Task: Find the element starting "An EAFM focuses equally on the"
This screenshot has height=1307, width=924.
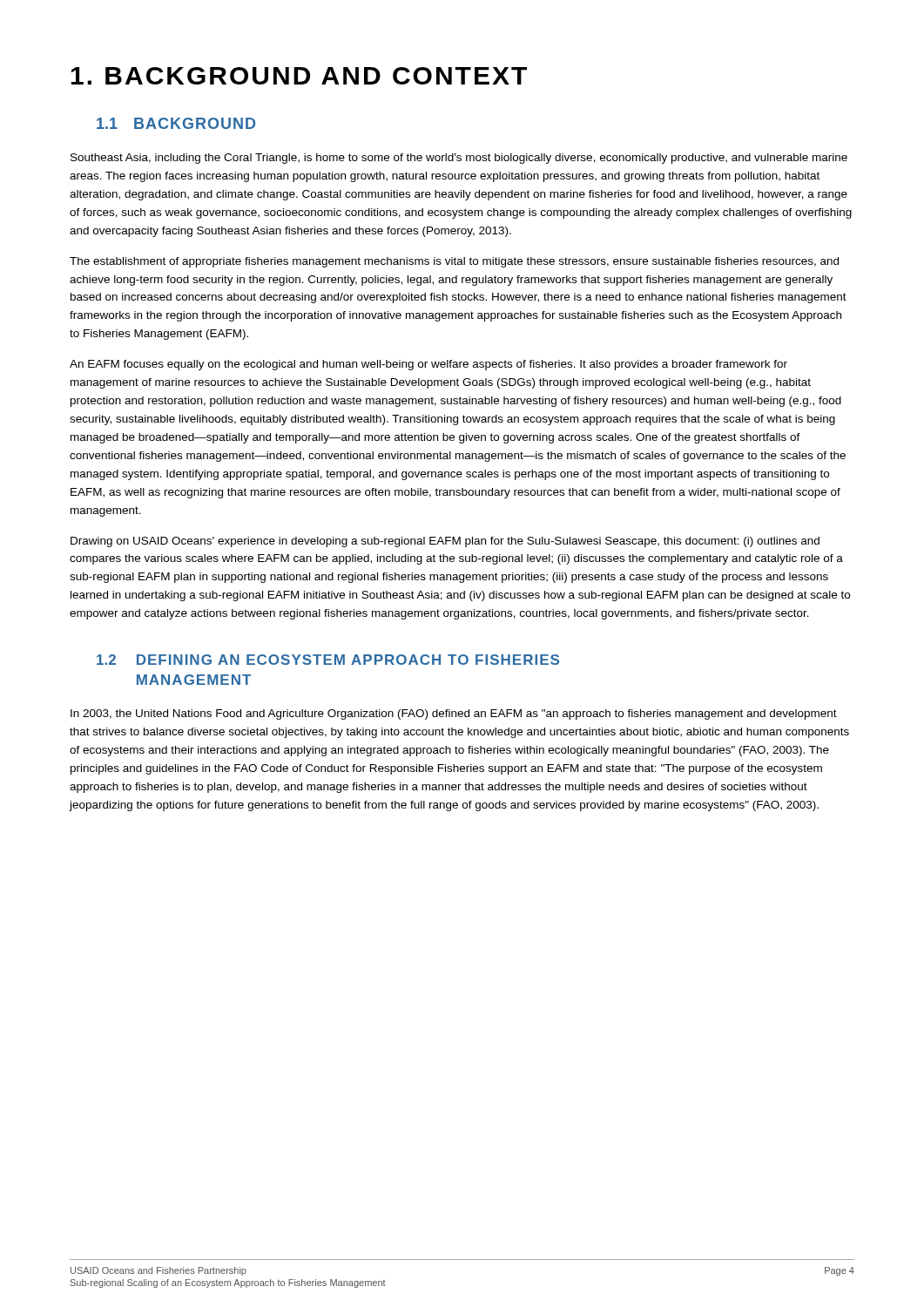Action: point(458,437)
